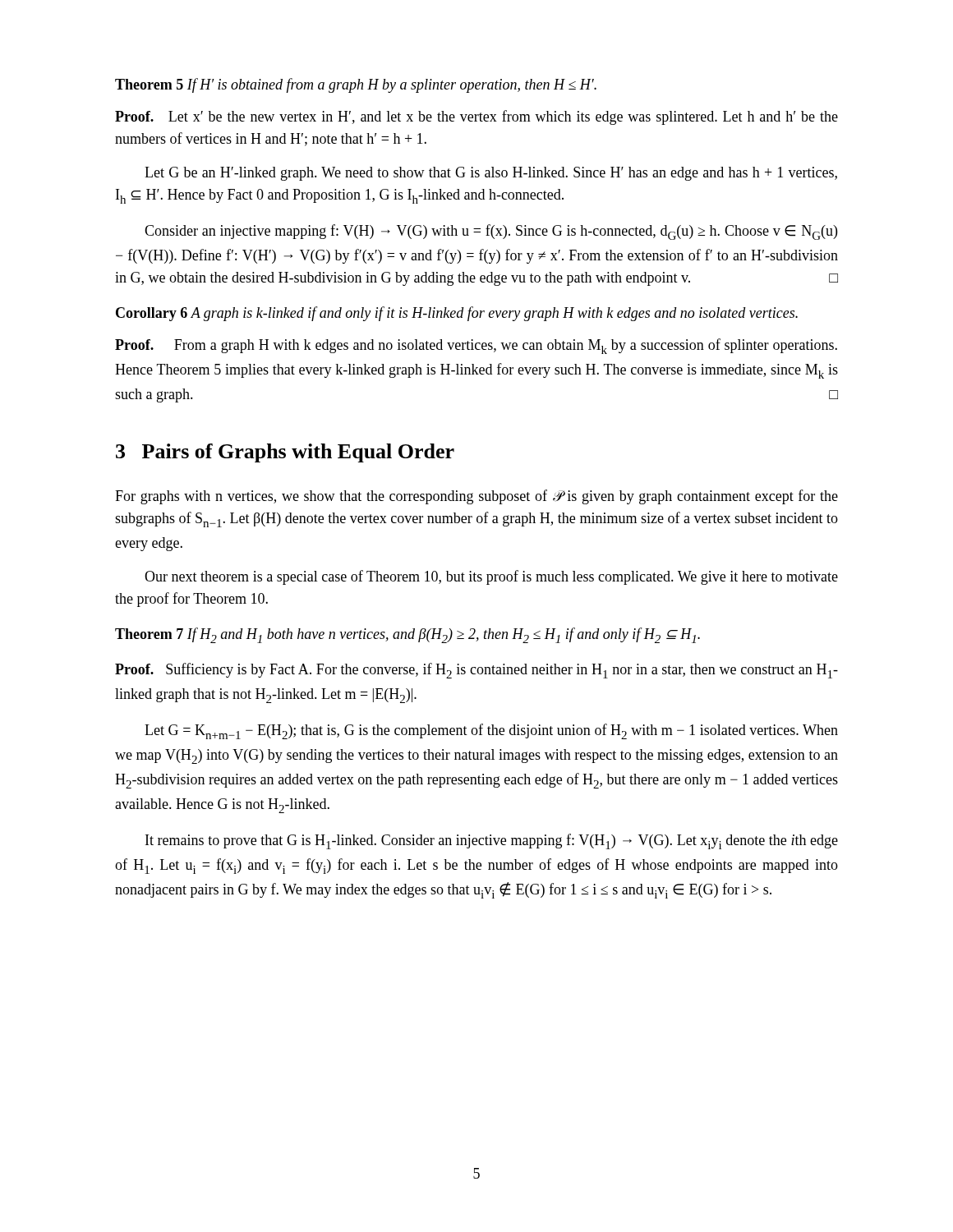This screenshot has width=953, height=1232.
Task: Find the text starting "Proof. Let x′ be"
Action: click(476, 198)
